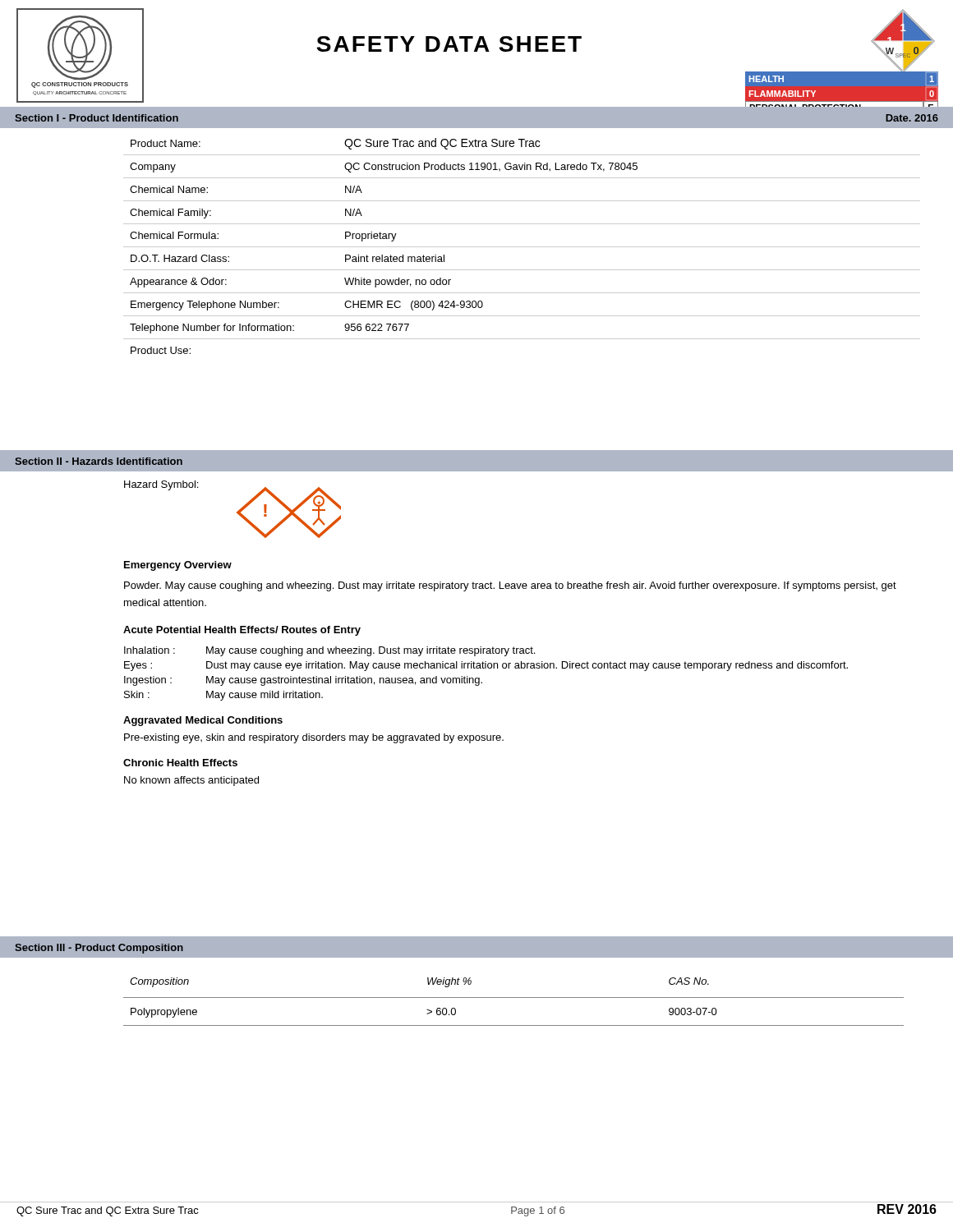Viewport: 953px width, 1232px height.
Task: Navigate to the region starting "Emergency Overview"
Action: tap(177, 565)
